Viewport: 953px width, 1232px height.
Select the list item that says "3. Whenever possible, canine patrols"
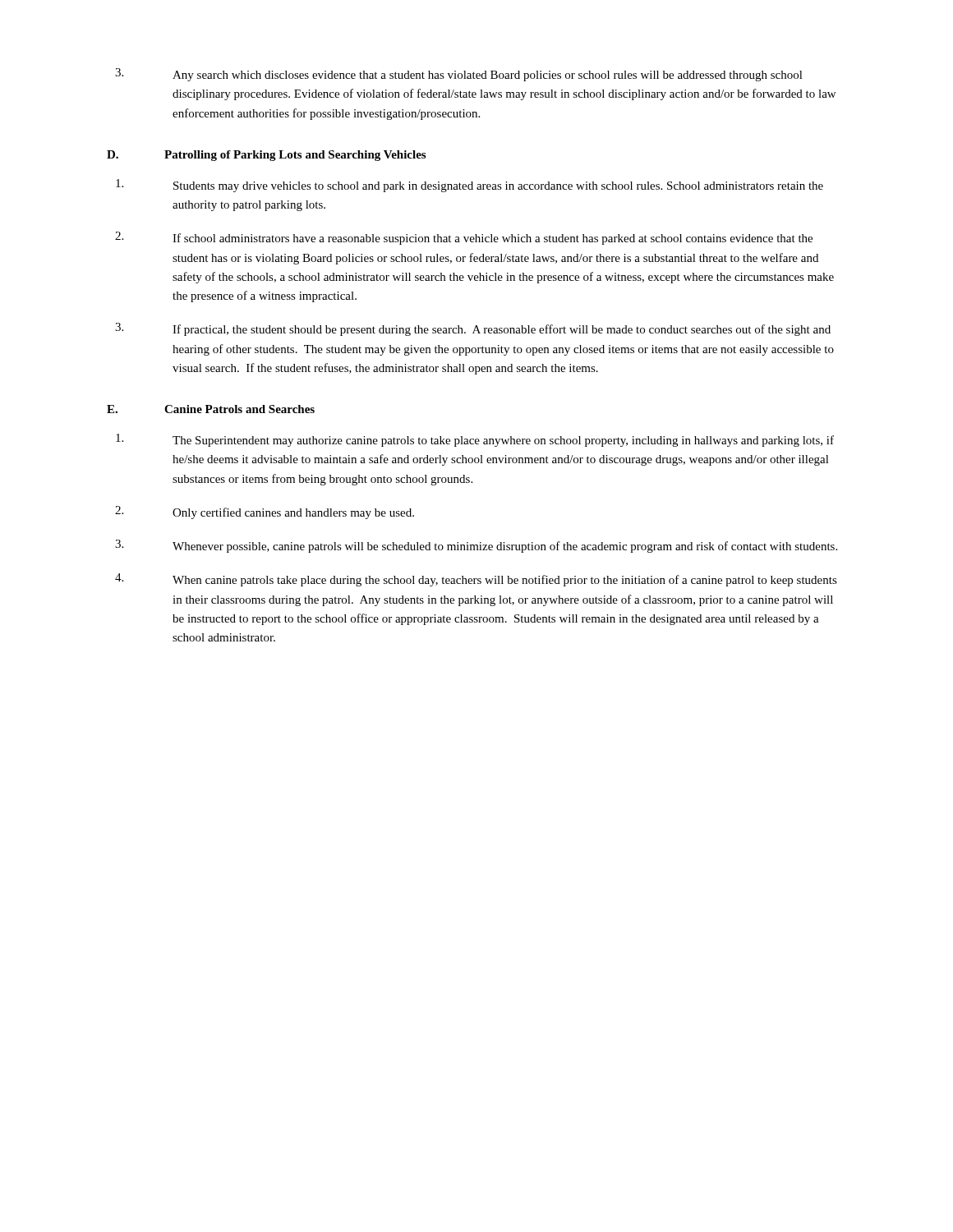[x=476, y=547]
